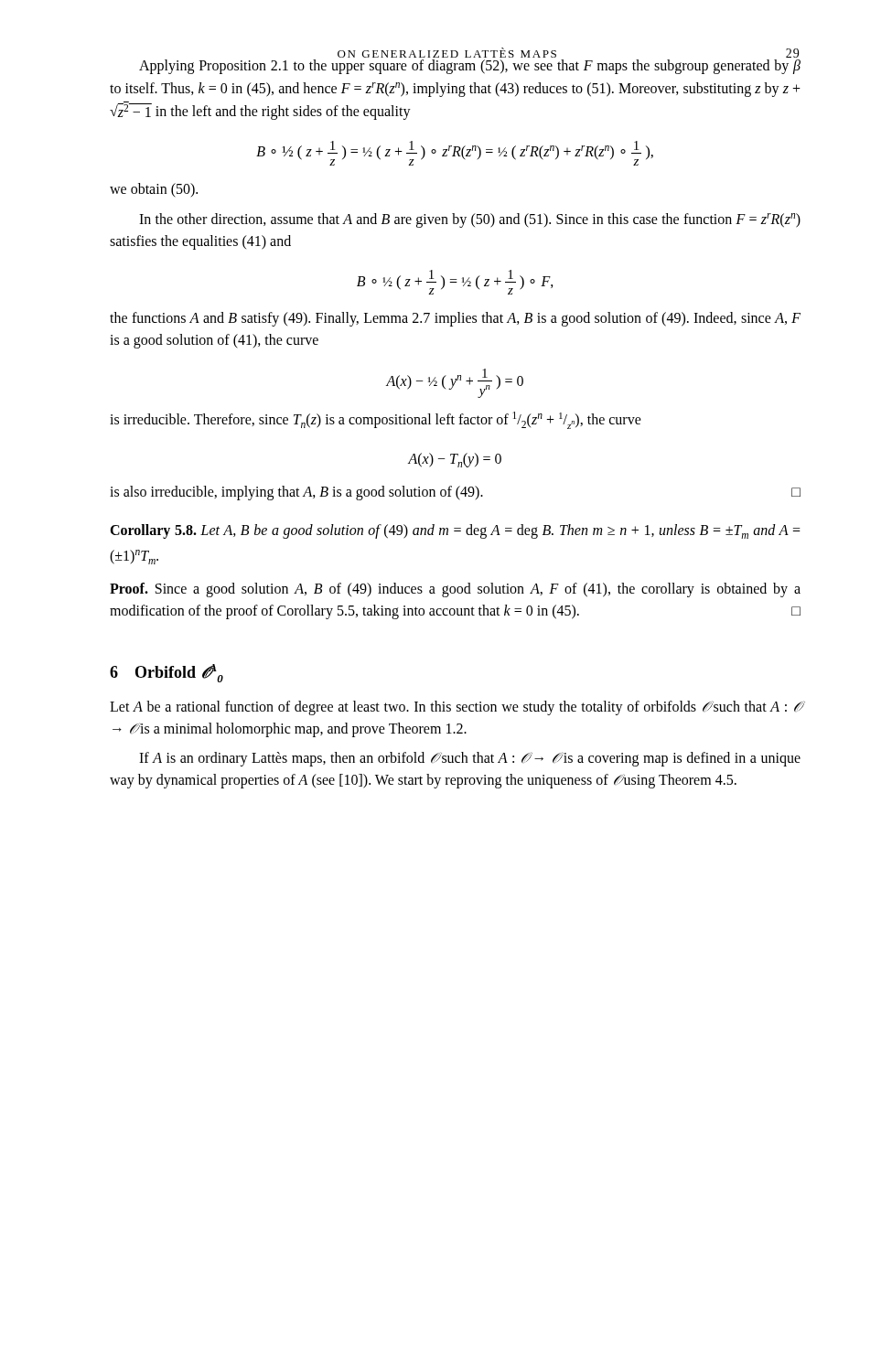
Task: Where is the passage that starts "If A is"?
Action: point(455,770)
